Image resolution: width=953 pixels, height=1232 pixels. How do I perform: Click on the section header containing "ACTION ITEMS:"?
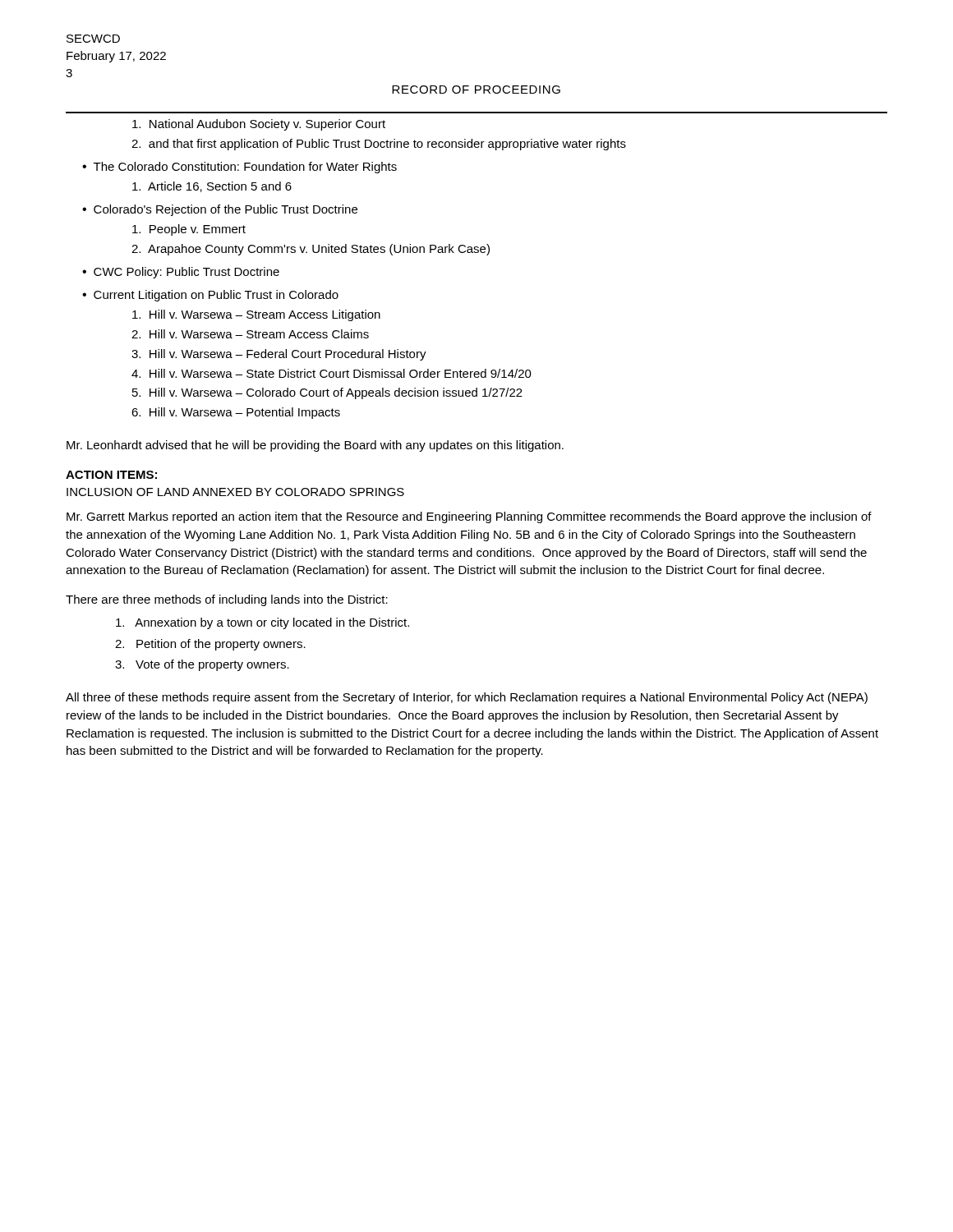click(112, 474)
